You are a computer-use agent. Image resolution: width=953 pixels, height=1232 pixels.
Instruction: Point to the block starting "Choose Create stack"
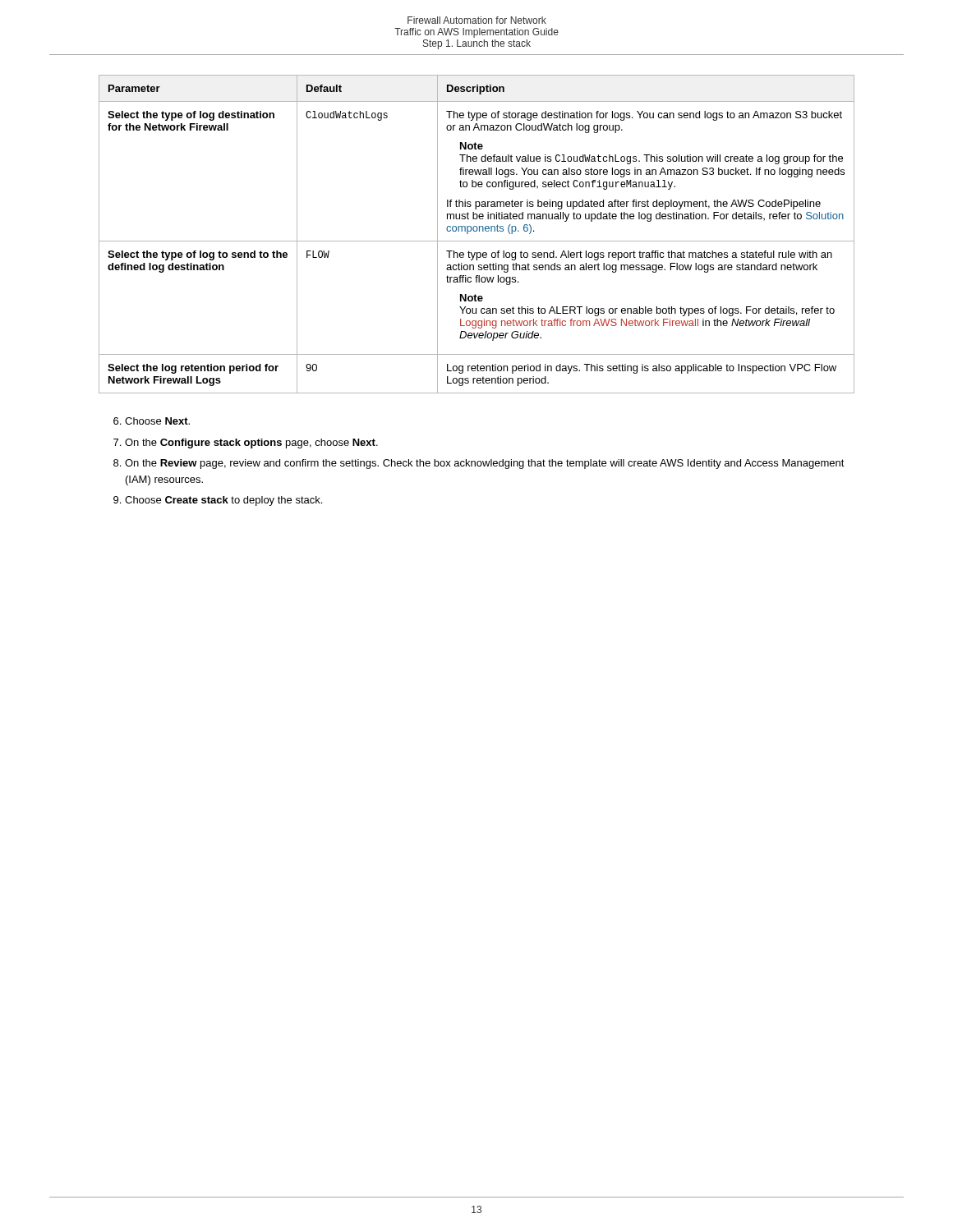pyautogui.click(x=224, y=500)
